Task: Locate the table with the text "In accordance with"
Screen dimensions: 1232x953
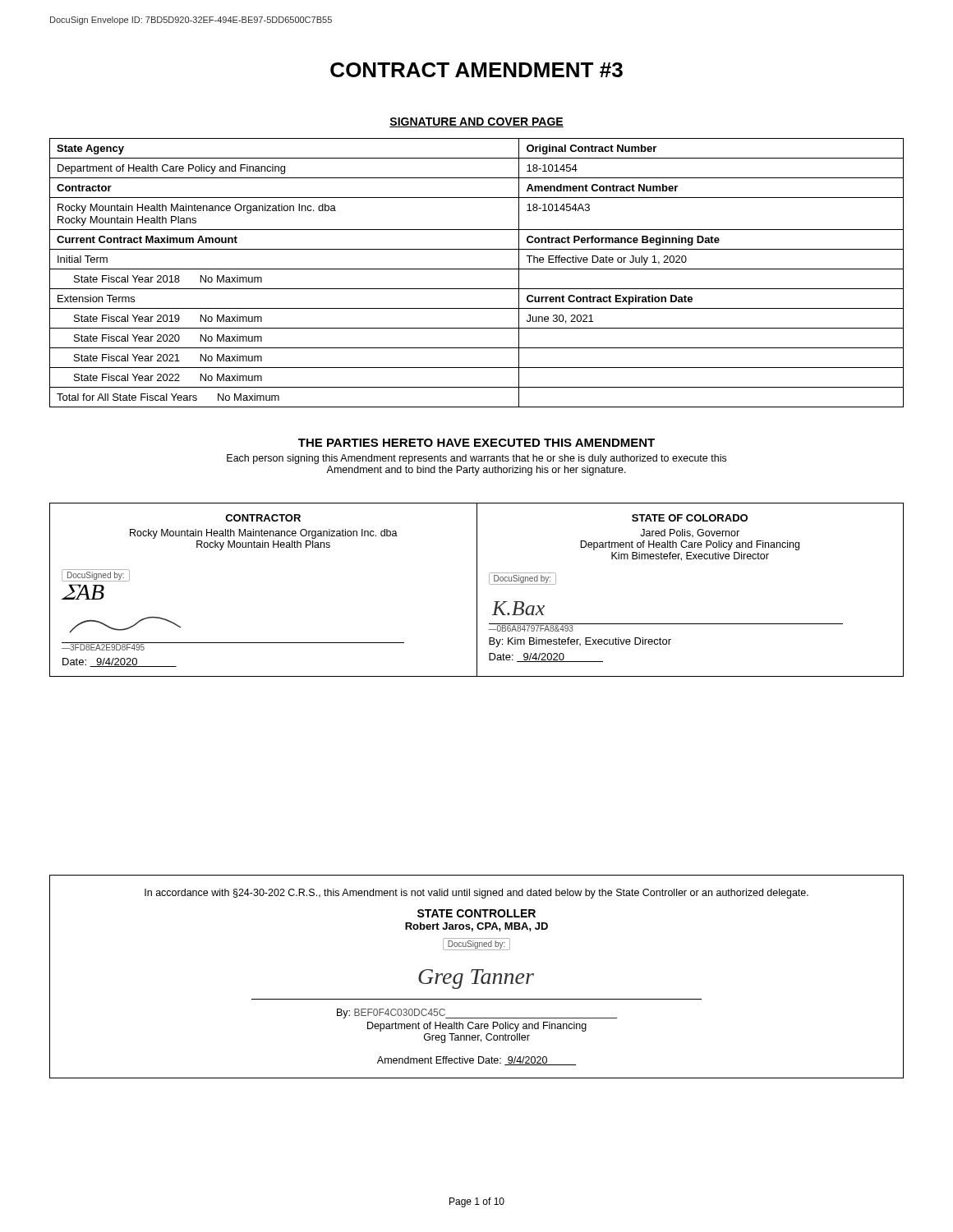Action: tap(476, 977)
